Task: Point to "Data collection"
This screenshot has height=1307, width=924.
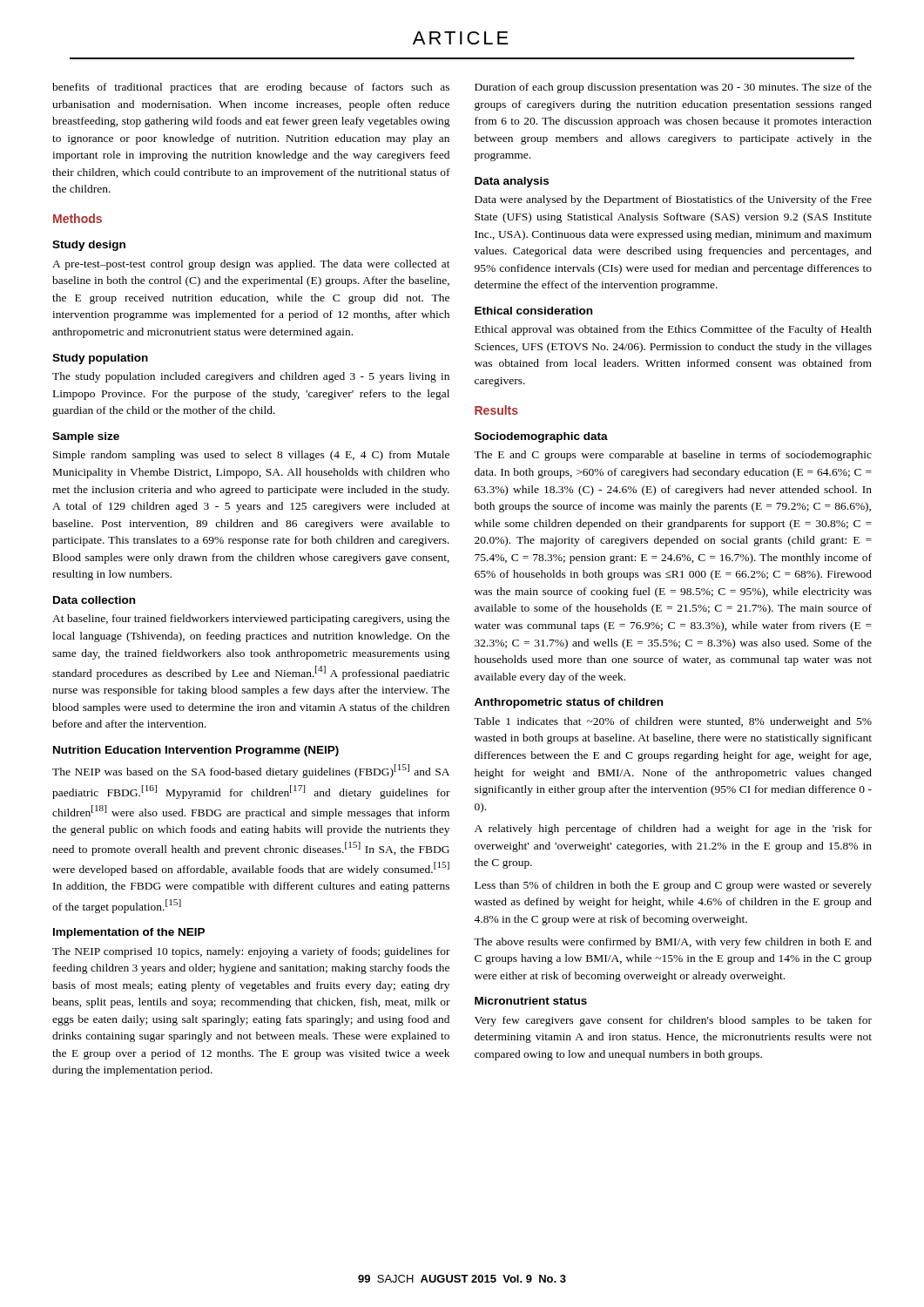Action: point(94,600)
